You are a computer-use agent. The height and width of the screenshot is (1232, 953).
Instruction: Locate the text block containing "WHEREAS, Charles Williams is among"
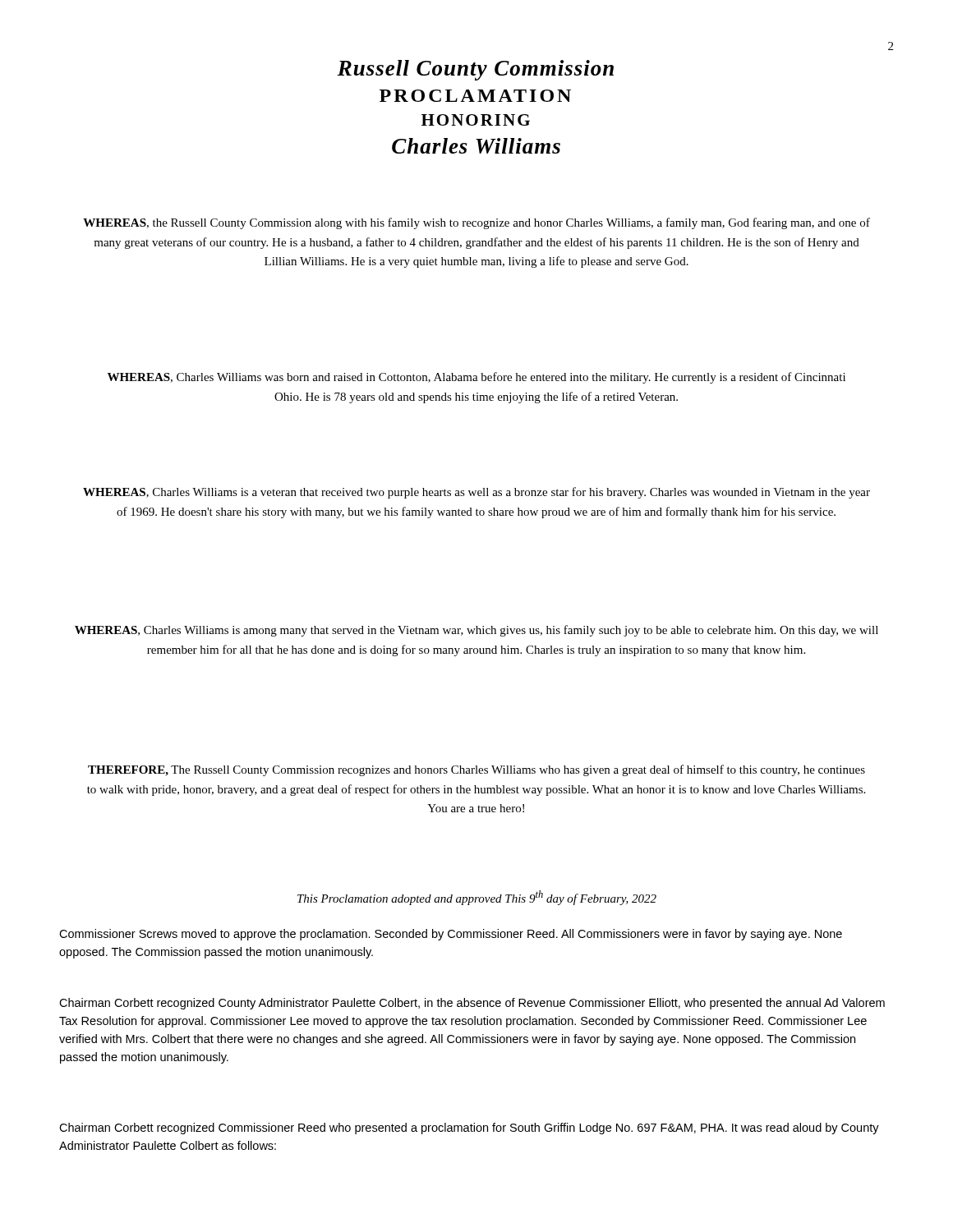(476, 640)
